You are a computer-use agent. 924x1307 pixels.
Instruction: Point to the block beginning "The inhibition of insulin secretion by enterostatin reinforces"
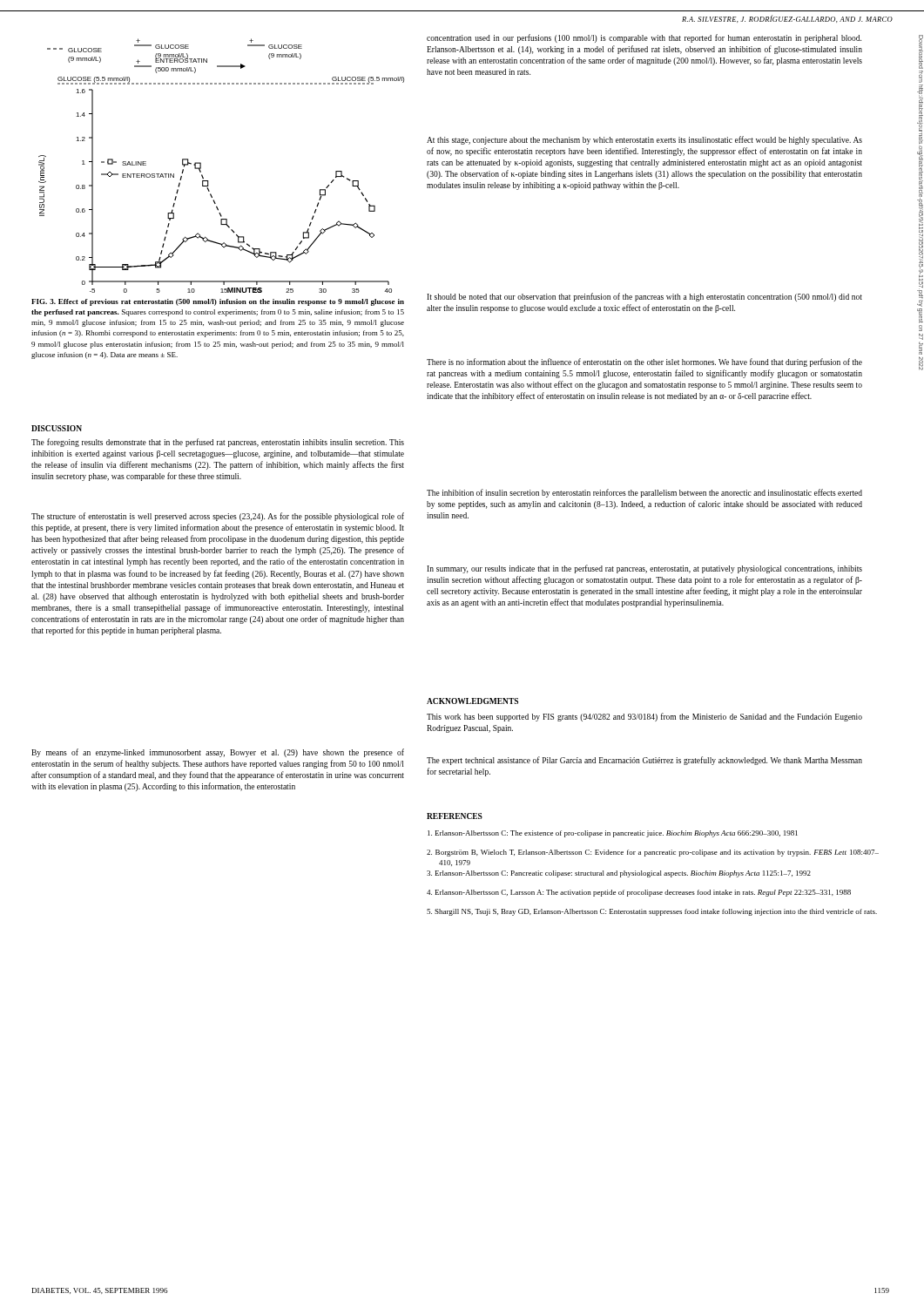point(644,505)
